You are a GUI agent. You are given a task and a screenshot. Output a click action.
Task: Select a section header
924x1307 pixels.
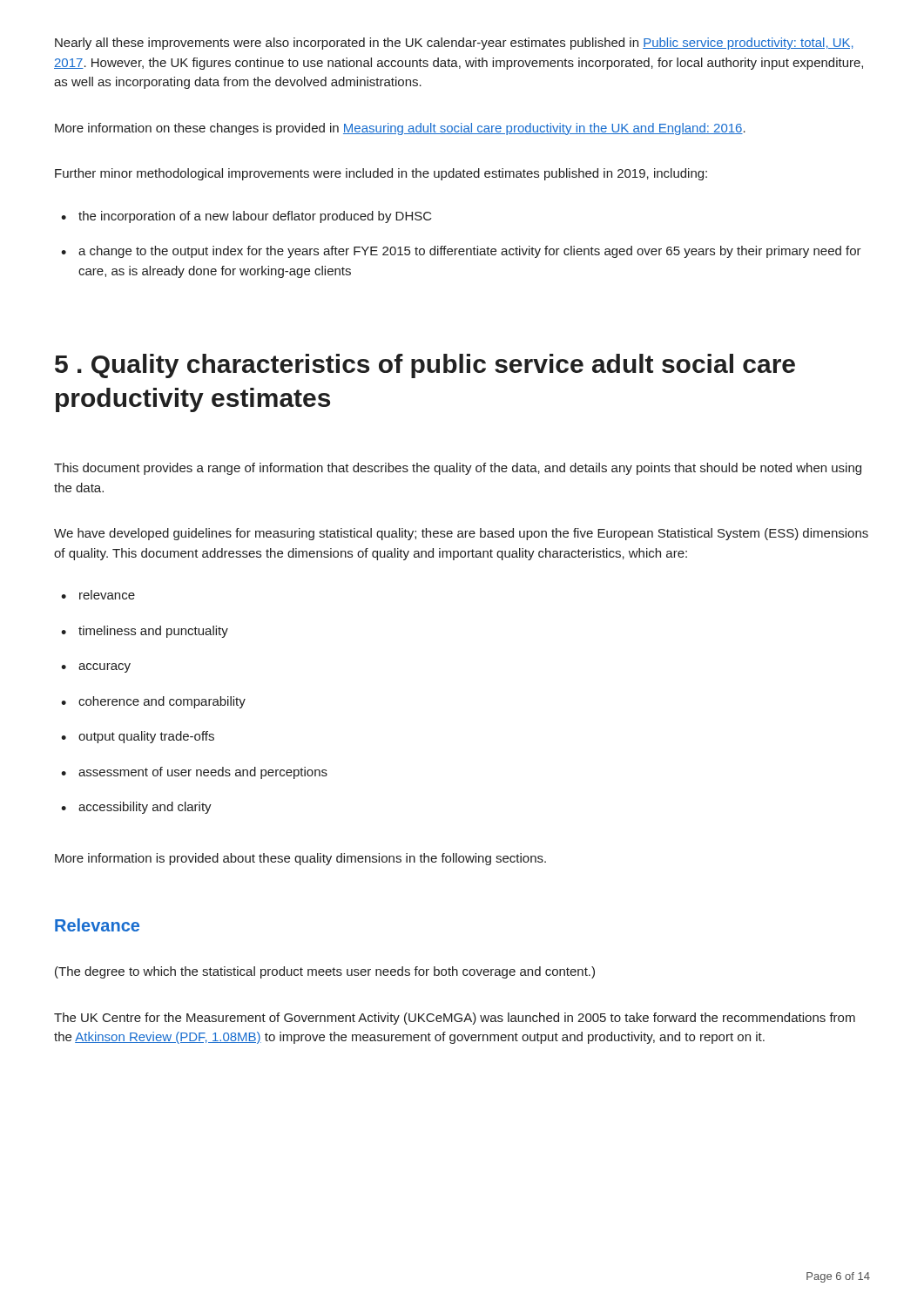pyautogui.click(x=97, y=925)
